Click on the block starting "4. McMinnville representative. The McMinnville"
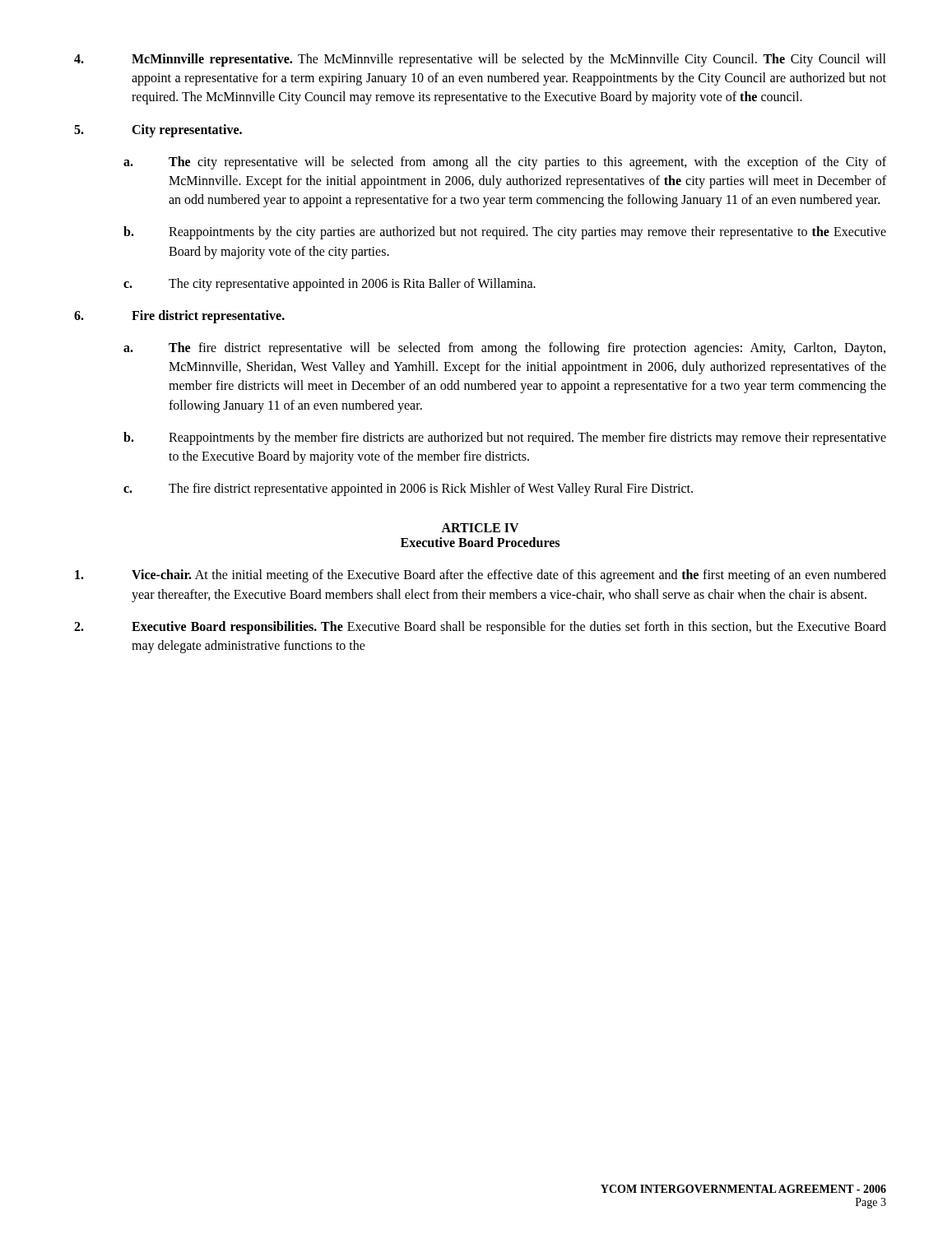This screenshot has width=952, height=1234. click(x=480, y=78)
